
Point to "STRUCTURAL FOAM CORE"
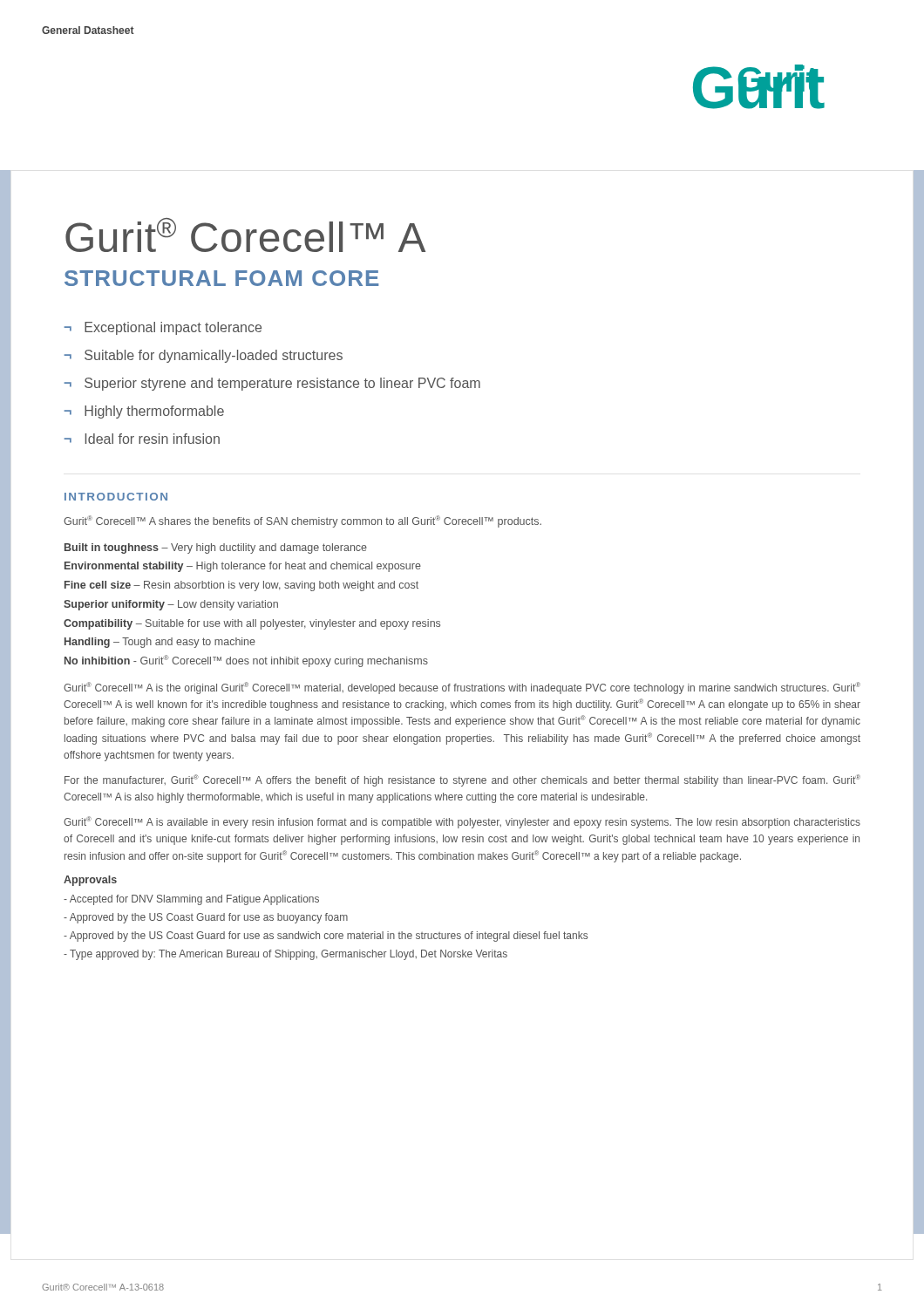click(x=222, y=278)
